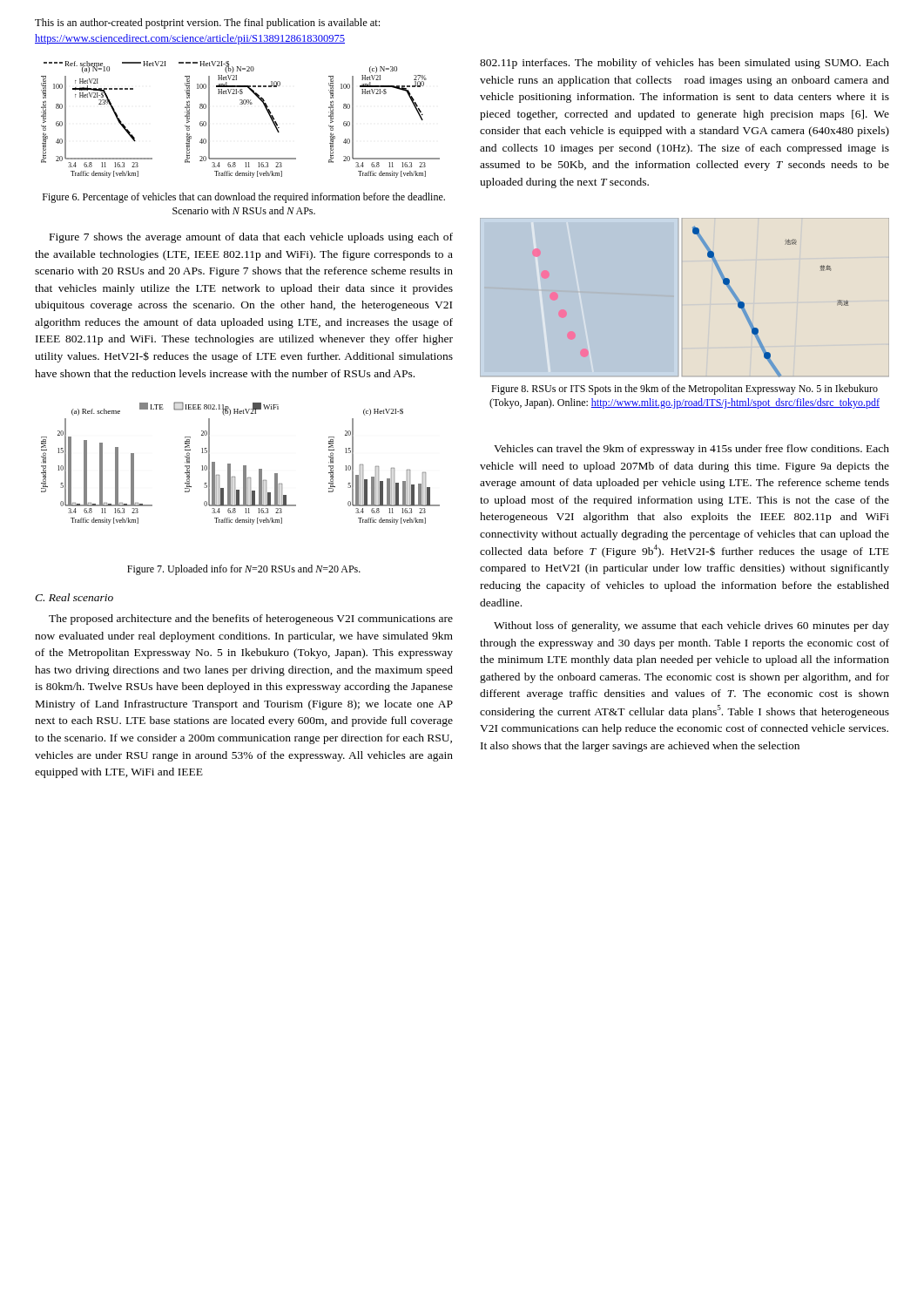Screen dimensions: 1307x924
Task: Point to the text starting "C. Real scenario"
Action: click(x=74, y=597)
